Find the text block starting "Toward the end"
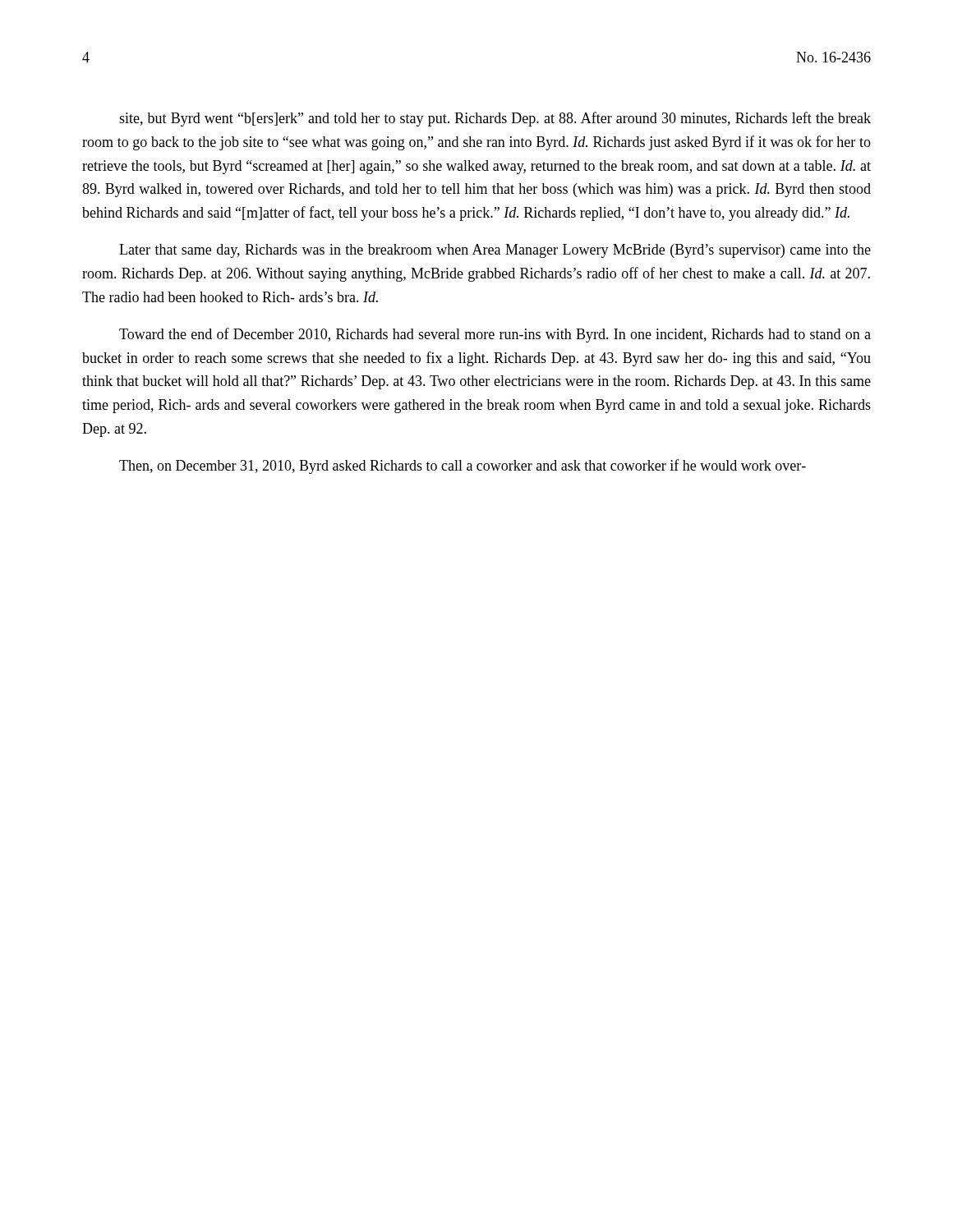The height and width of the screenshot is (1232, 953). (x=476, y=381)
